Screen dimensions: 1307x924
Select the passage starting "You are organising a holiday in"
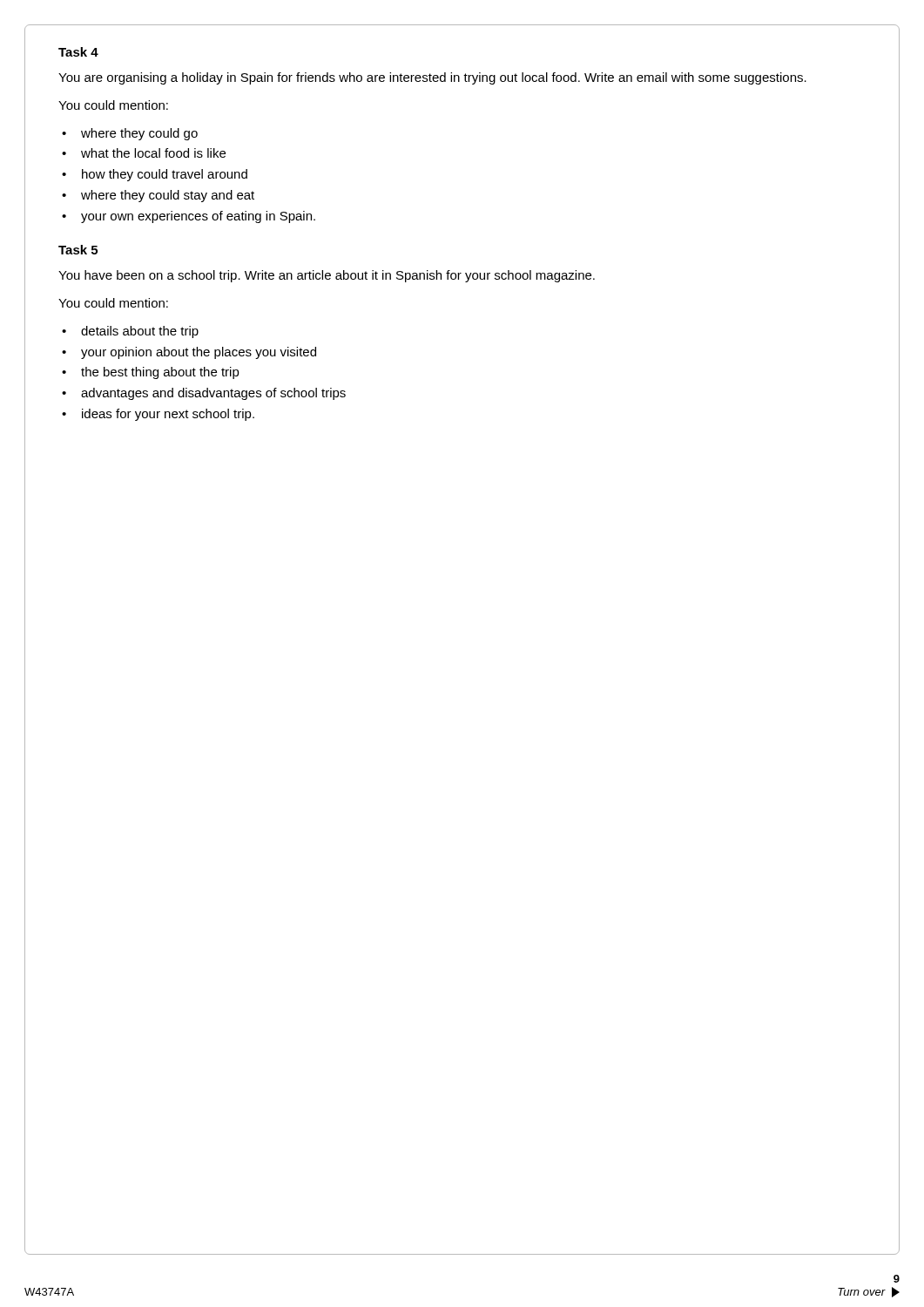pos(433,77)
